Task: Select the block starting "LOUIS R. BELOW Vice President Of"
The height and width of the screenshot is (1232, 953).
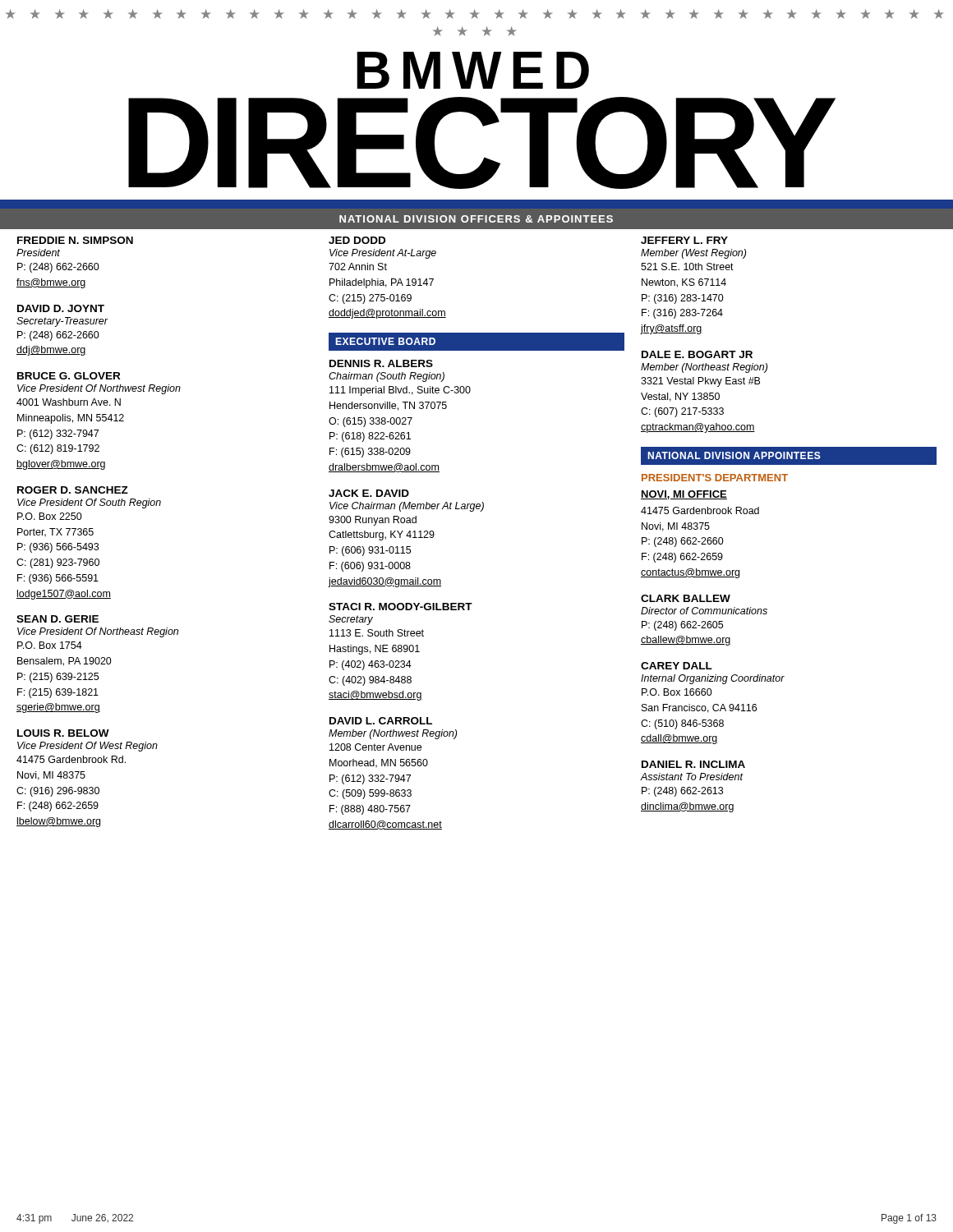Action: (x=63, y=733)
